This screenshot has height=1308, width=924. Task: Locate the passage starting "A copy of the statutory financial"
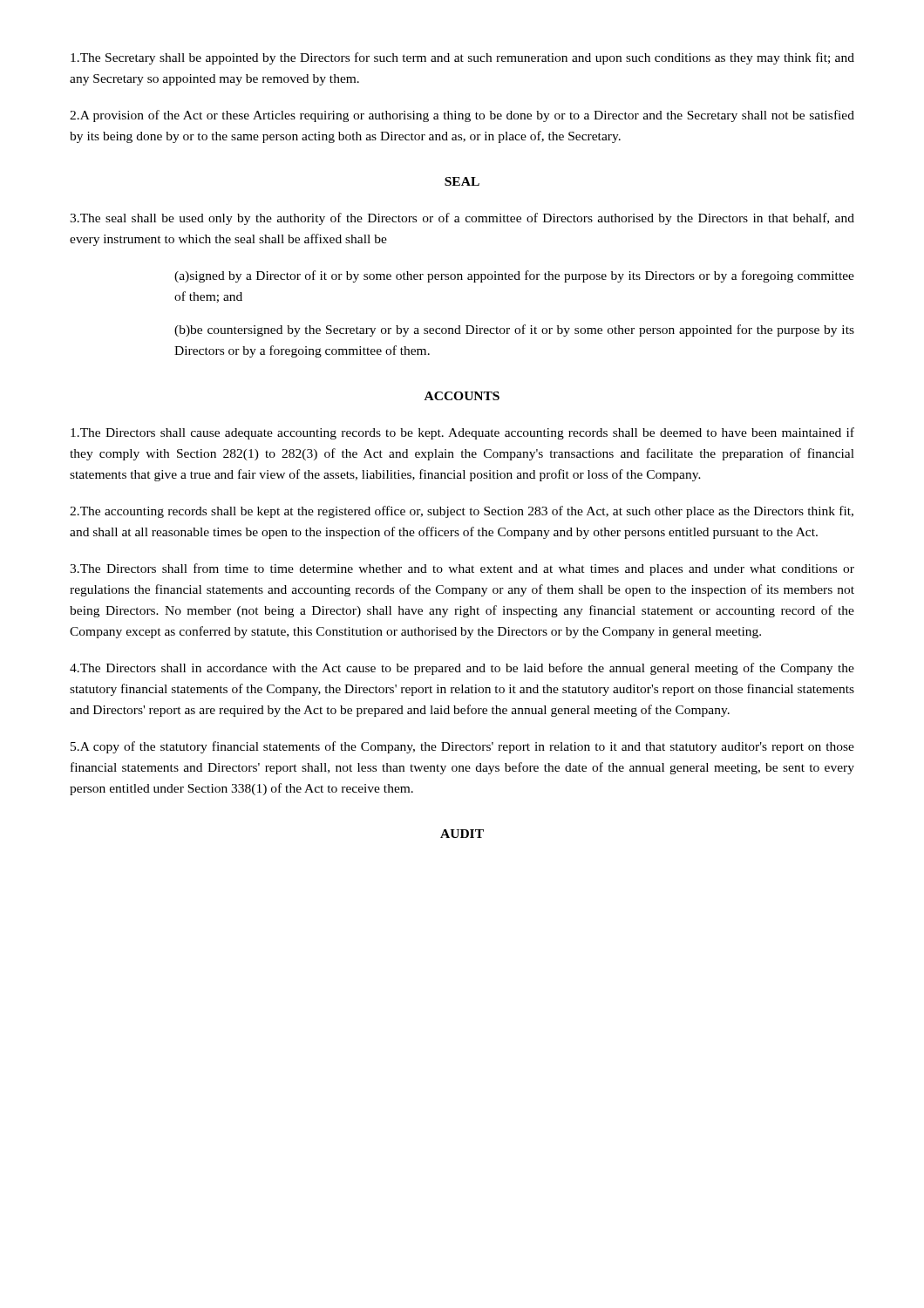click(x=462, y=767)
